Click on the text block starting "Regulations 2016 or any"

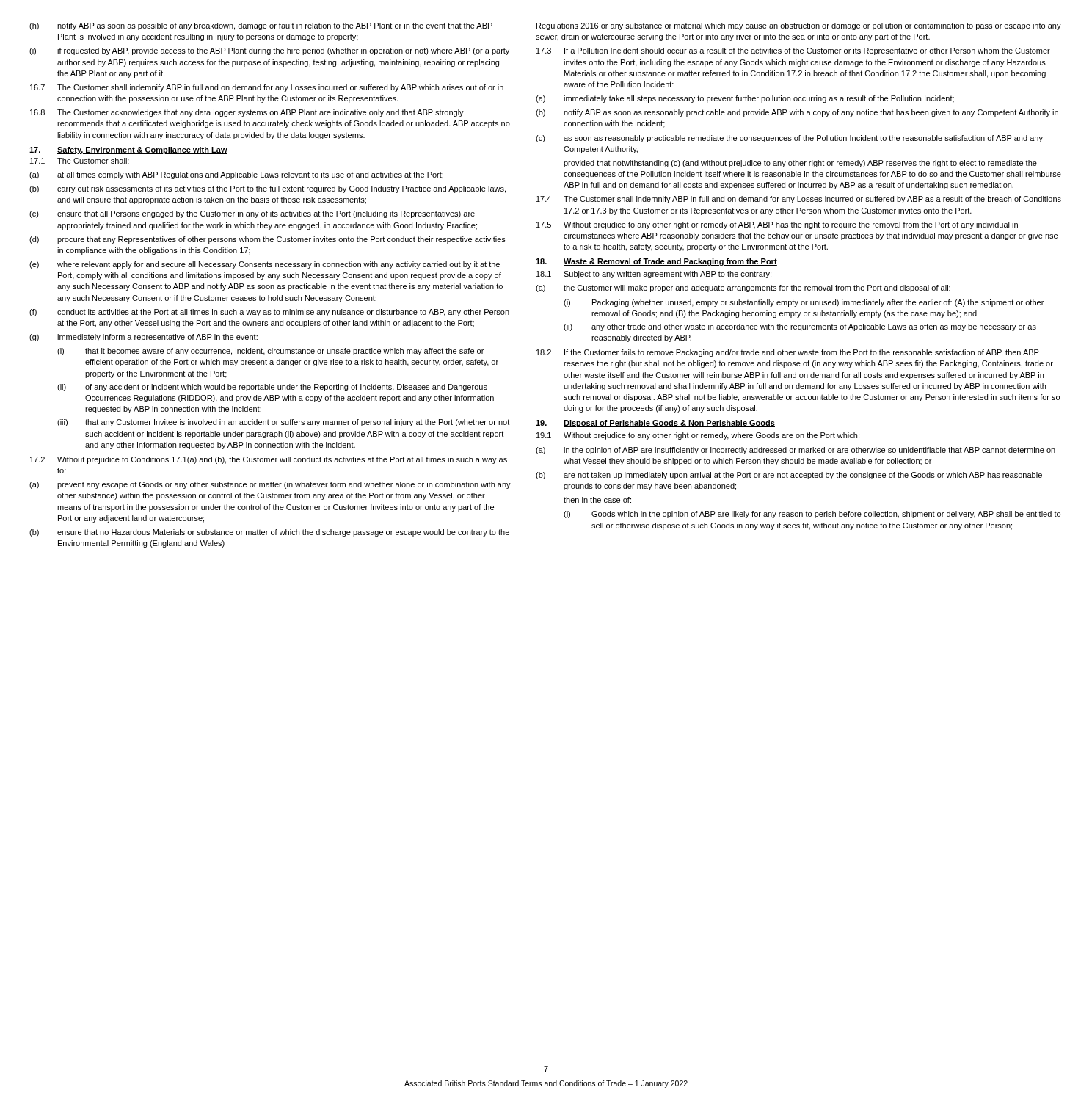pyautogui.click(x=799, y=32)
